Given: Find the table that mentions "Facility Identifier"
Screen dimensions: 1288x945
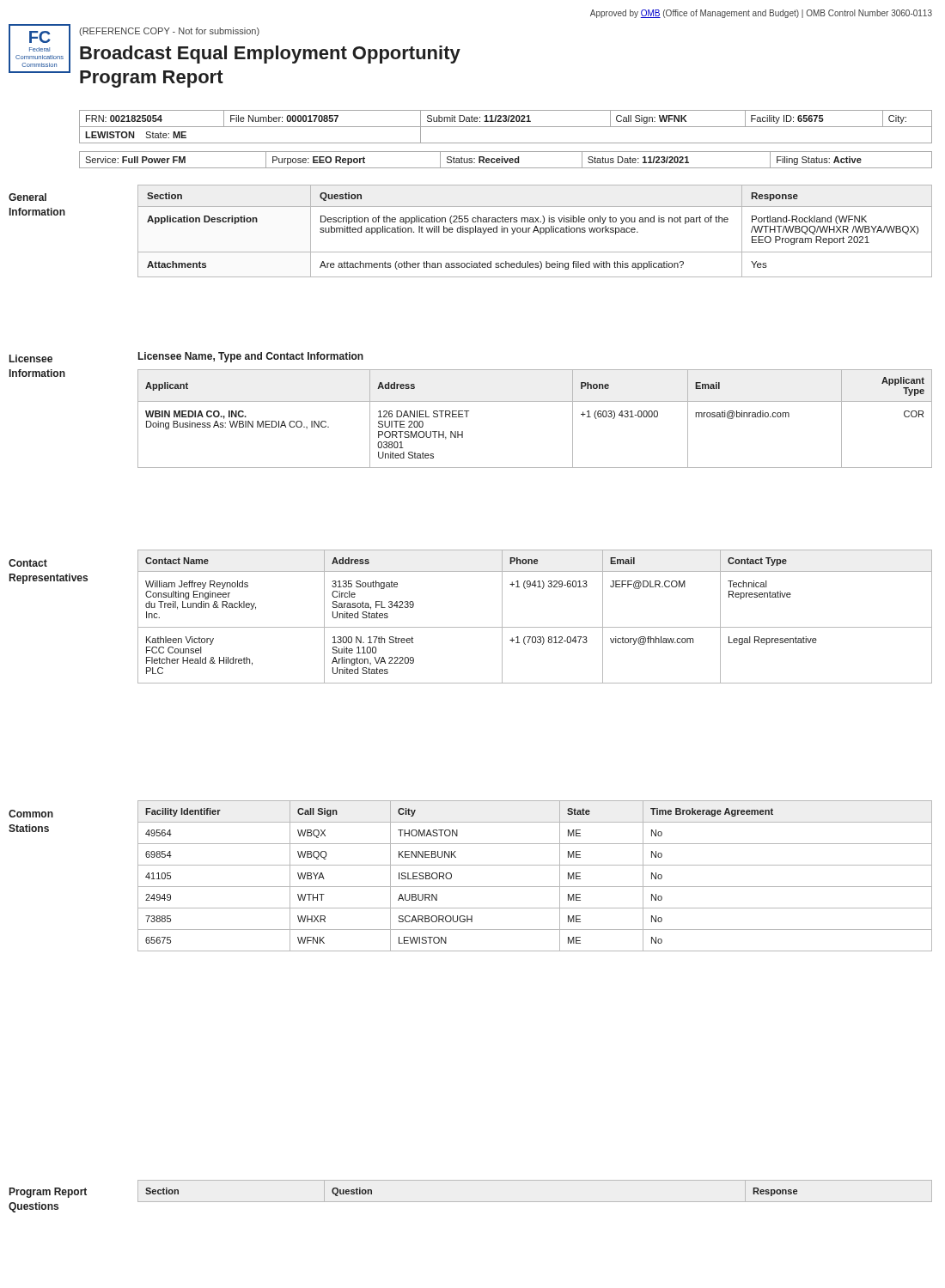Looking at the screenshot, I should pyautogui.click(x=535, y=876).
